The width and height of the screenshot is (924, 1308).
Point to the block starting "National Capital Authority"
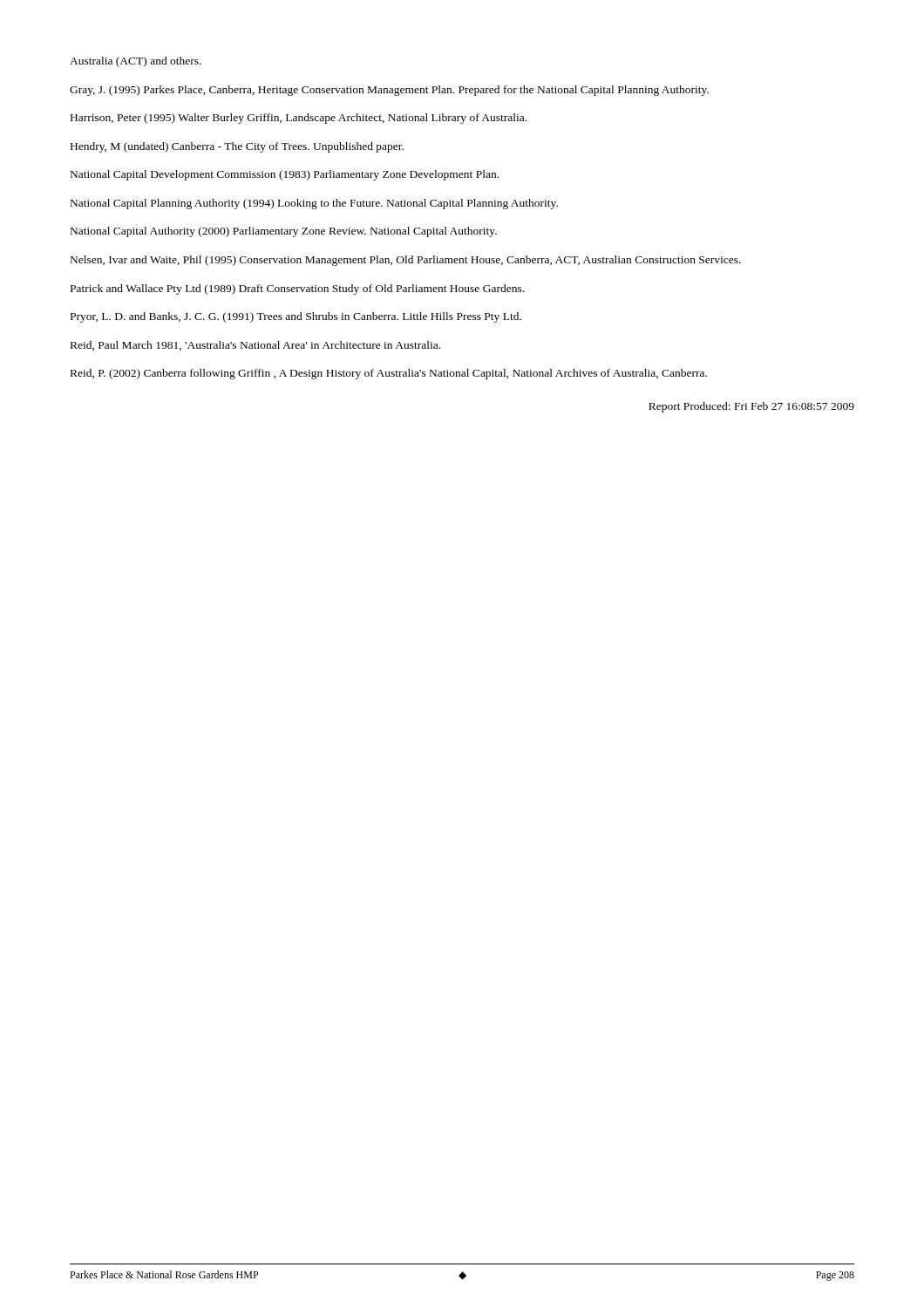pos(284,231)
